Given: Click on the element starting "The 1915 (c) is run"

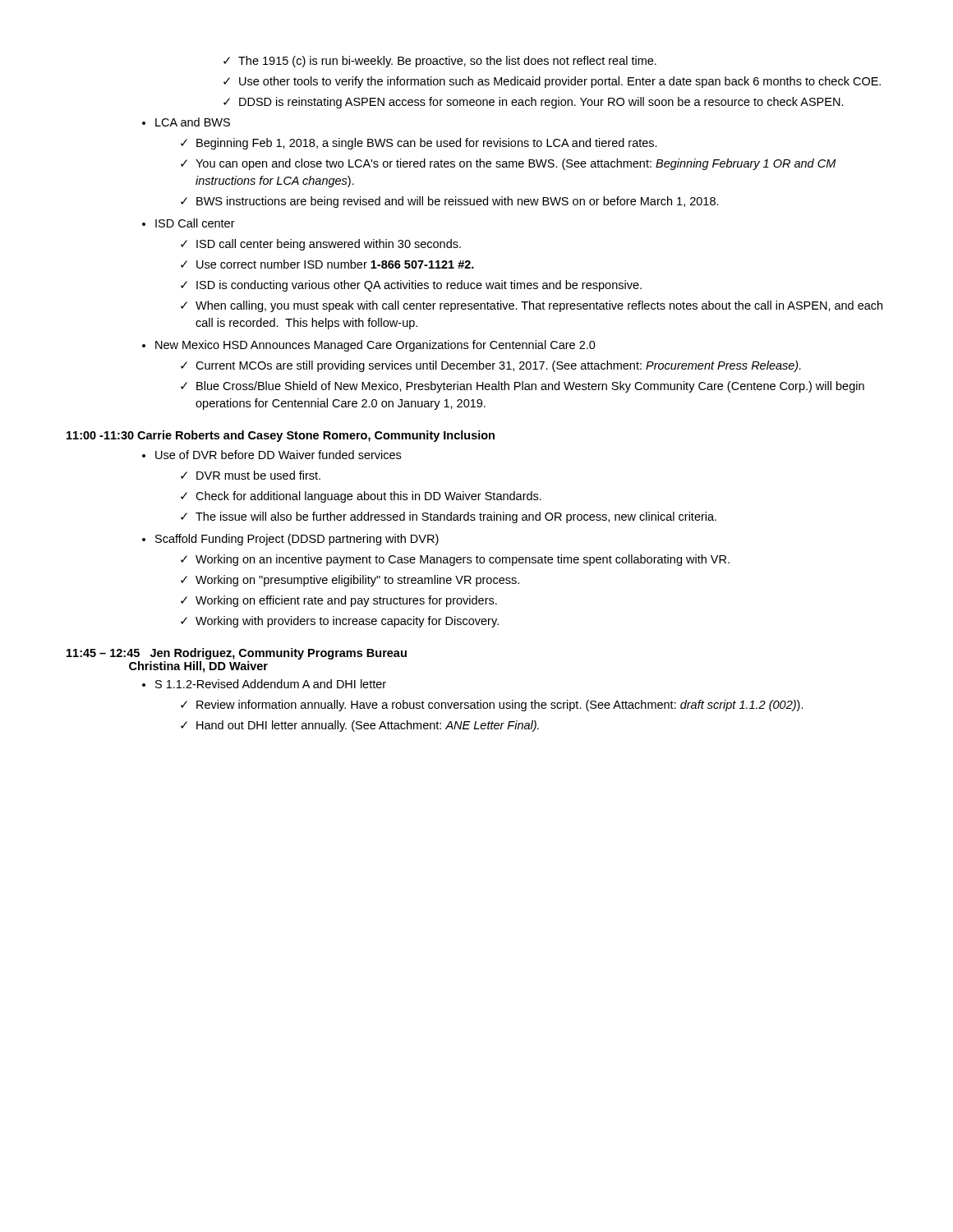Looking at the screenshot, I should coord(448,61).
